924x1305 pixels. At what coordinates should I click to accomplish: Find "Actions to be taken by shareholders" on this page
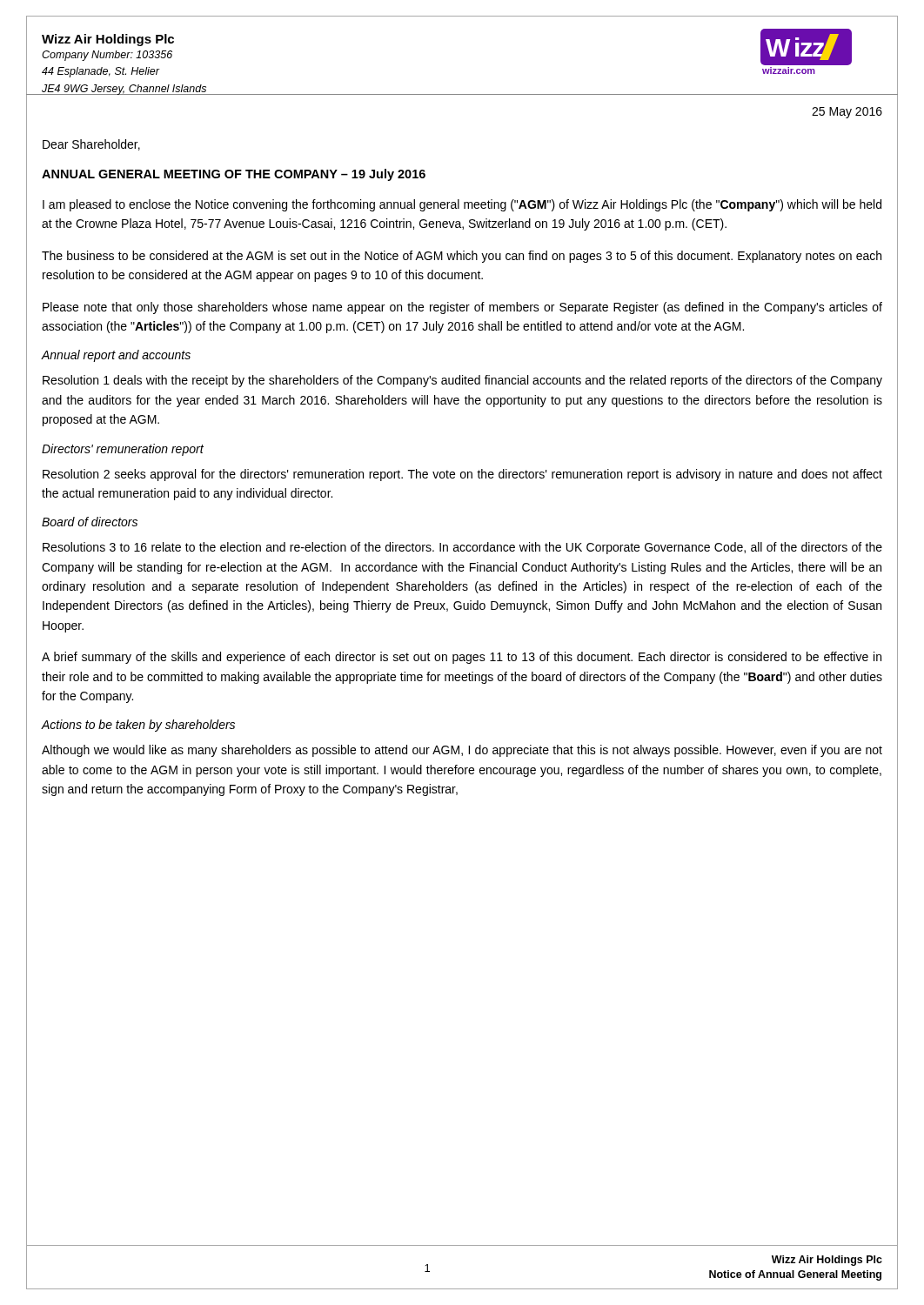pos(139,725)
